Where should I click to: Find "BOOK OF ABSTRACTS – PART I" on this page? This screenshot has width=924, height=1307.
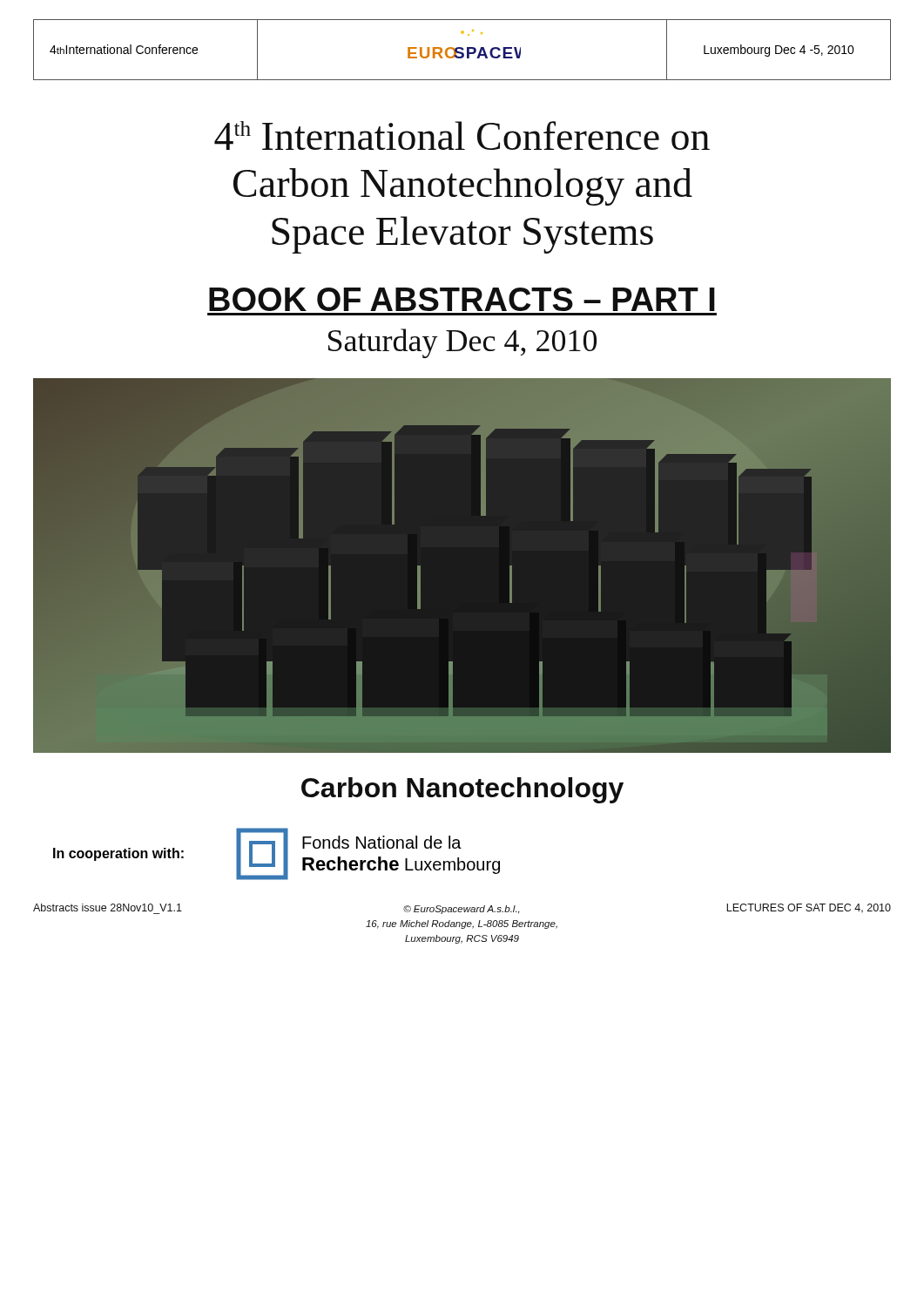pyautogui.click(x=462, y=300)
